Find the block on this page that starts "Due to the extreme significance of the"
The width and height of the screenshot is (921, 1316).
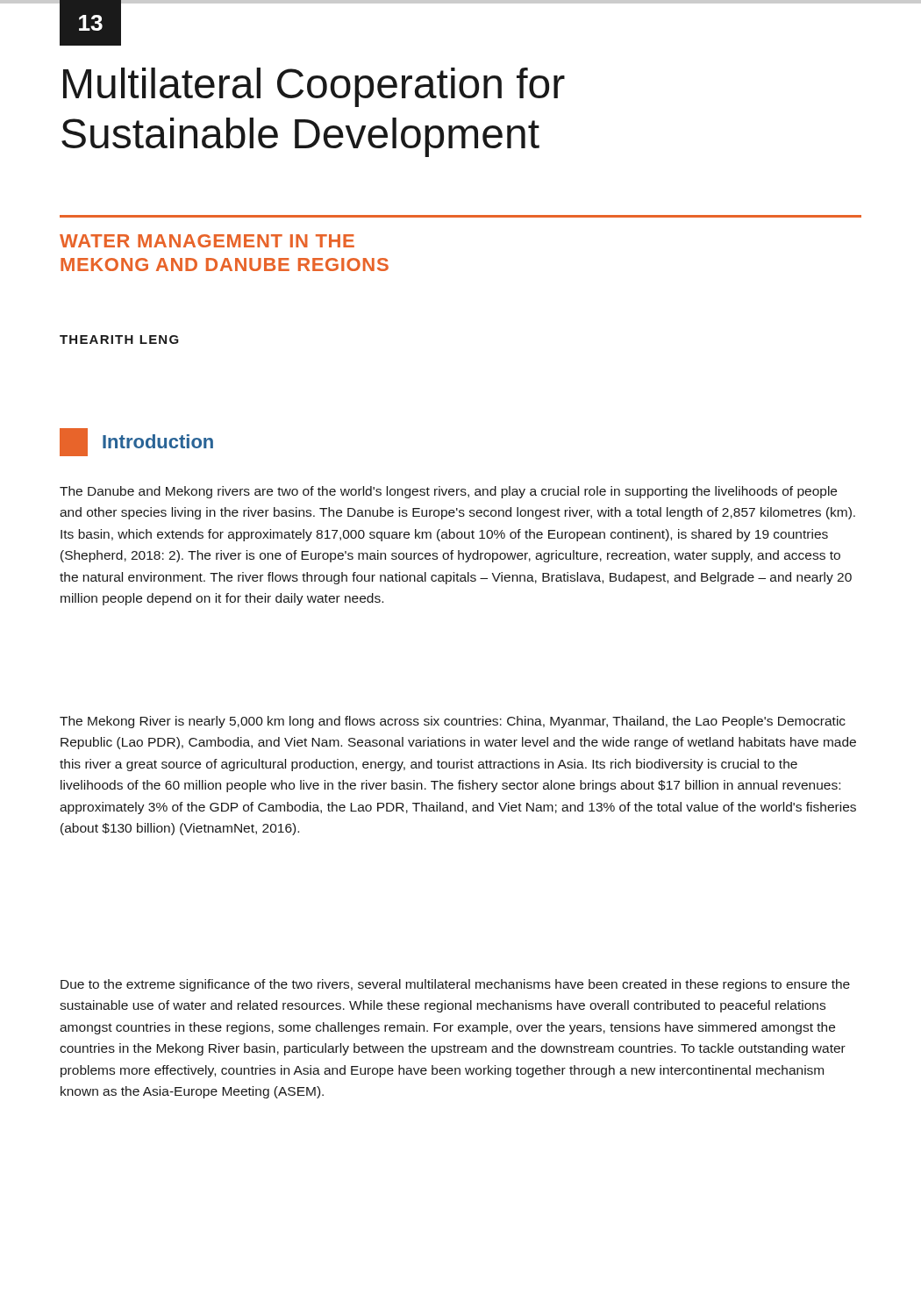coord(455,1038)
